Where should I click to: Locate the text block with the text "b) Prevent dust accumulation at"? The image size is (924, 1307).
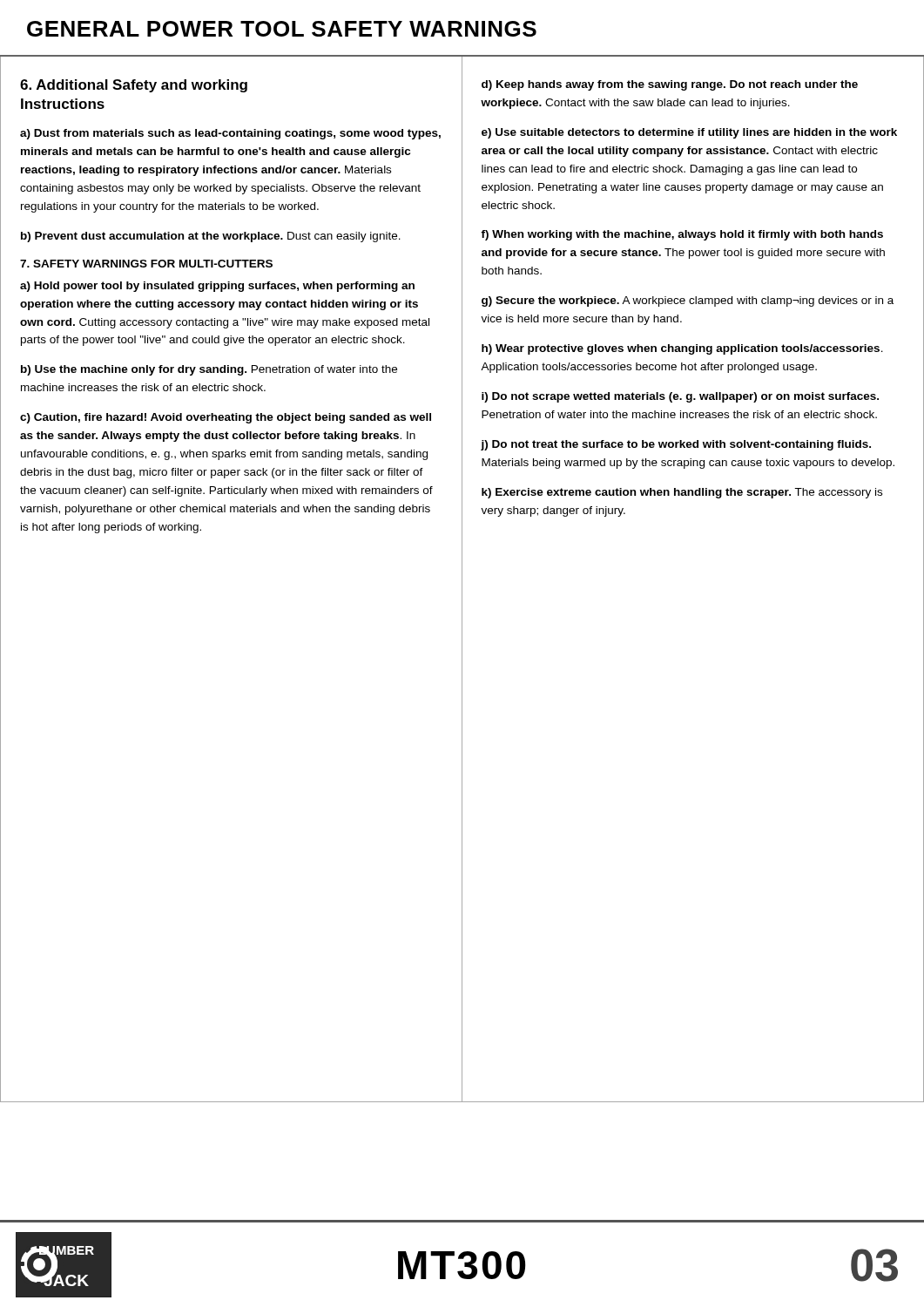point(210,236)
